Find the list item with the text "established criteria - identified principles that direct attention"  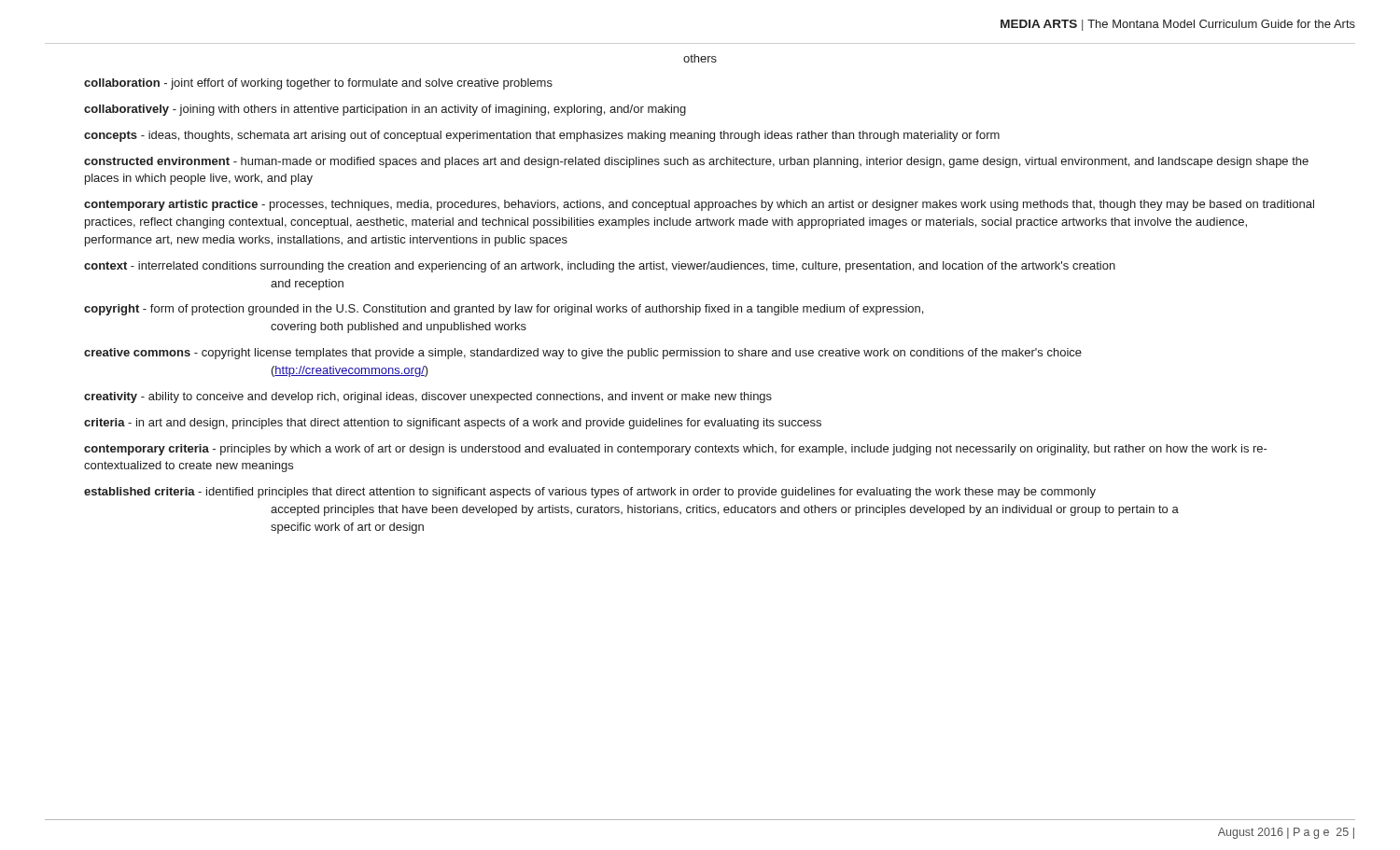pyautogui.click(x=700, y=510)
